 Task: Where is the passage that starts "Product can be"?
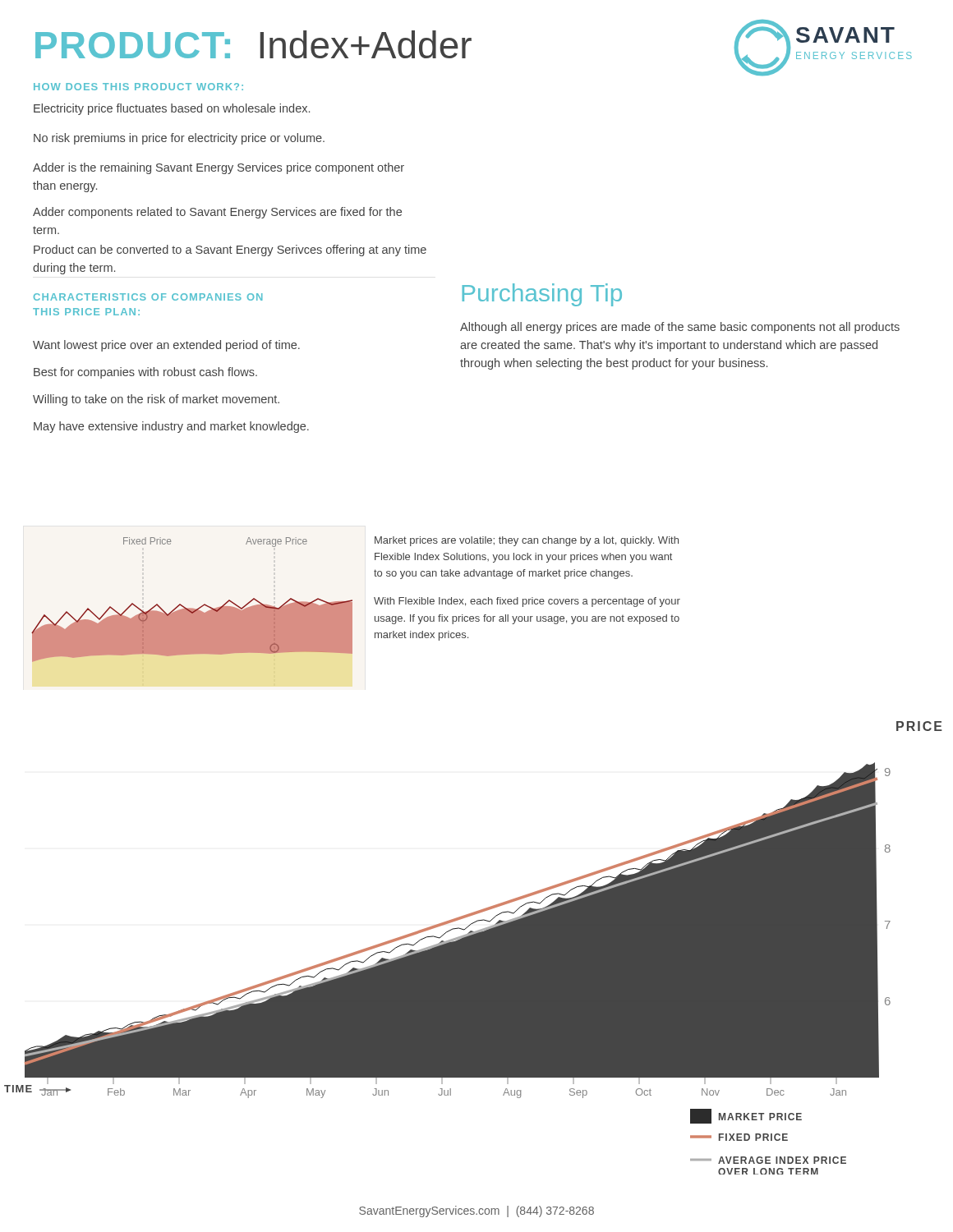coord(230,259)
